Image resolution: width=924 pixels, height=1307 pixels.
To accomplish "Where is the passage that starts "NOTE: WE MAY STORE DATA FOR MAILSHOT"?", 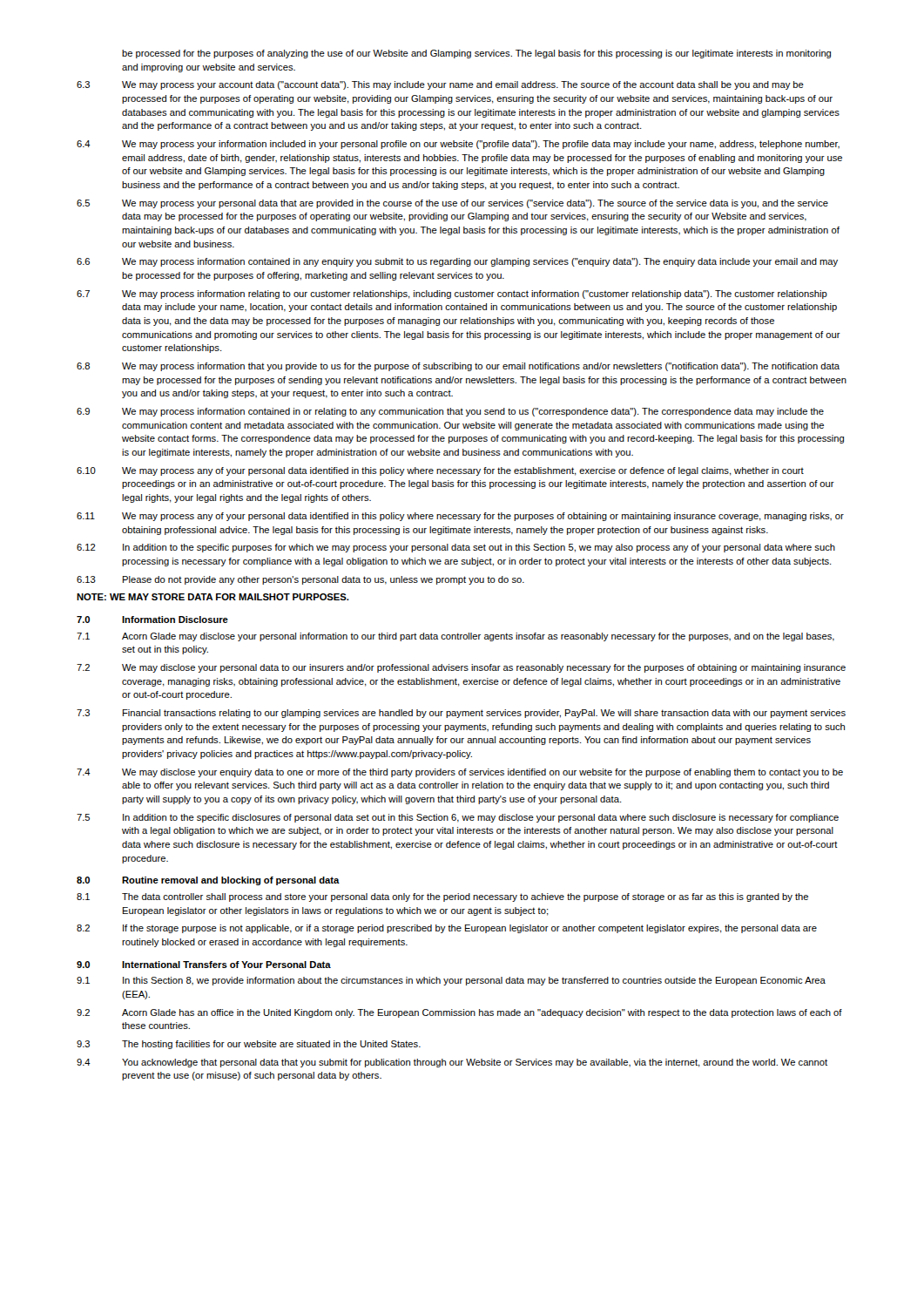I will point(213,597).
